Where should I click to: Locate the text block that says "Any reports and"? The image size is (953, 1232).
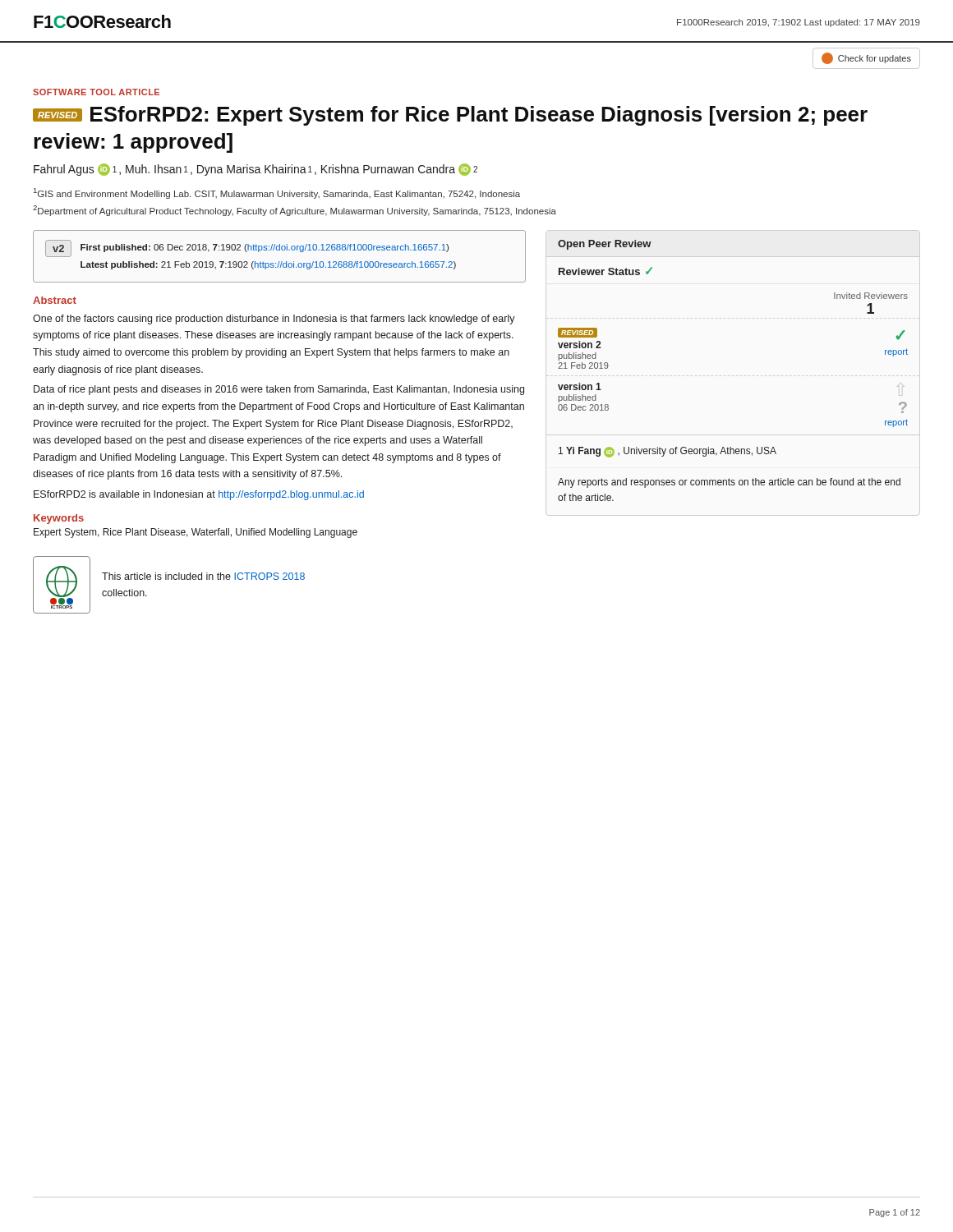729,490
